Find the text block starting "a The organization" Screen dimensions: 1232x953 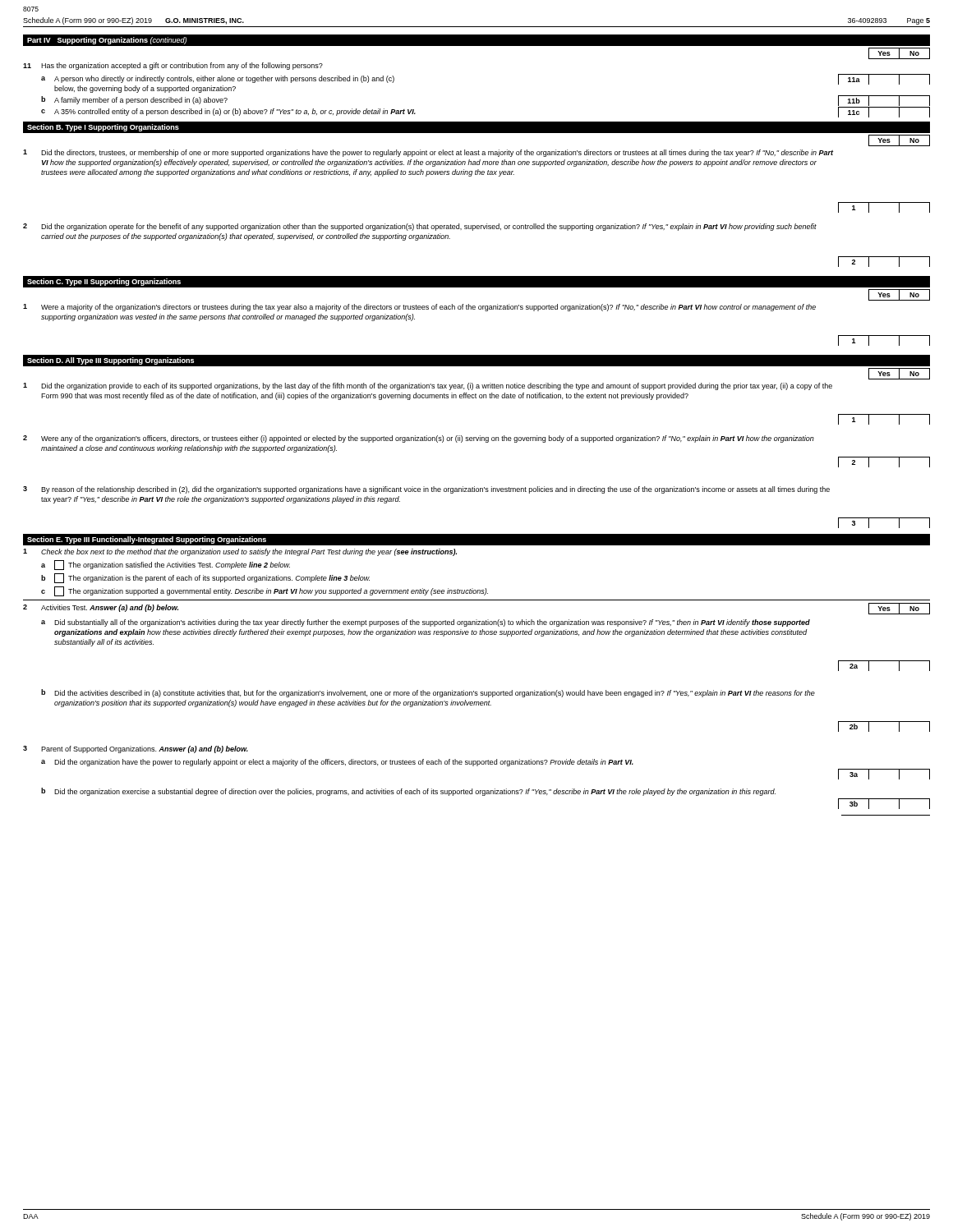(166, 565)
